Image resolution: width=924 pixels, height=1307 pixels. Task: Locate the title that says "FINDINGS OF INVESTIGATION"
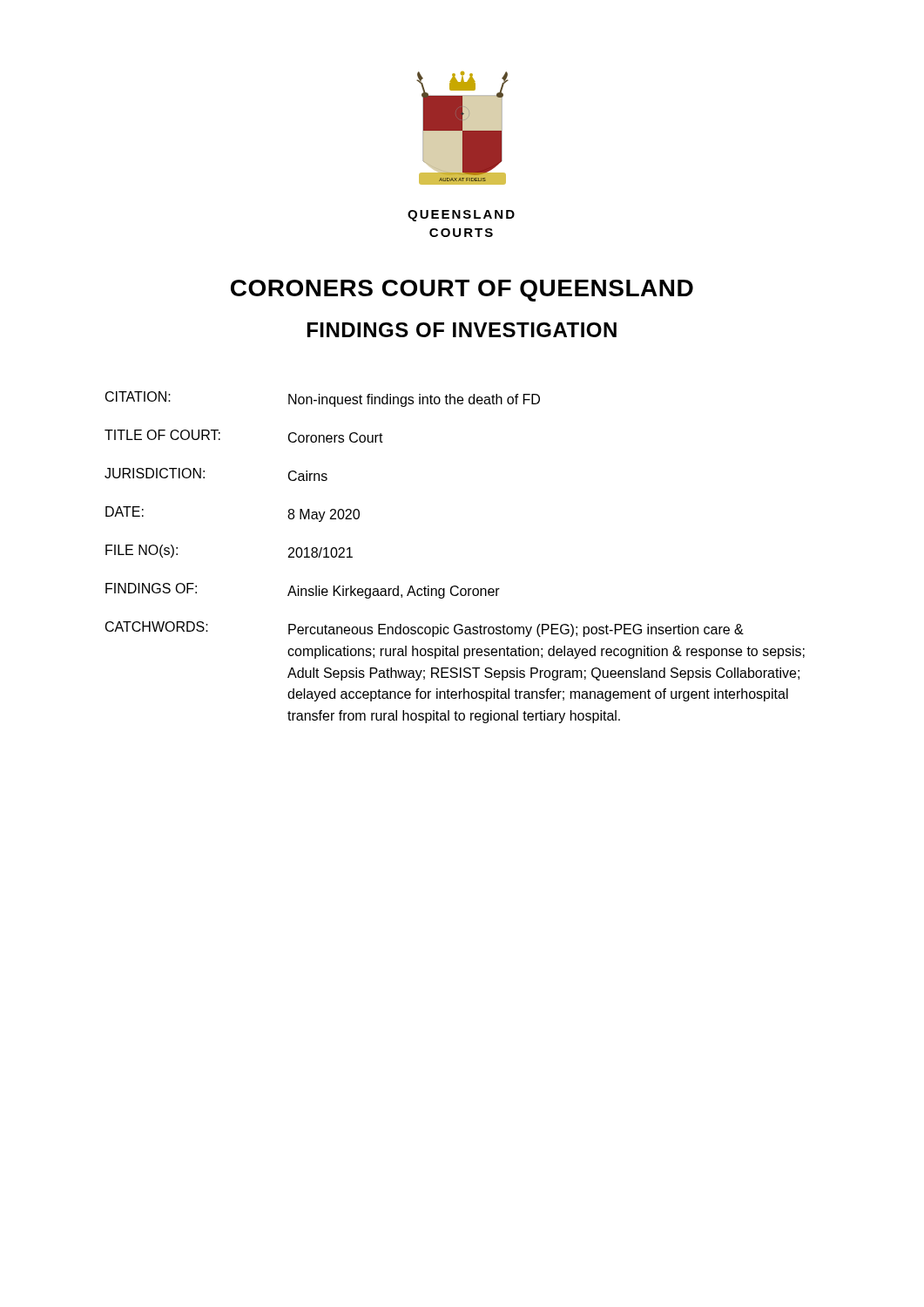click(462, 330)
